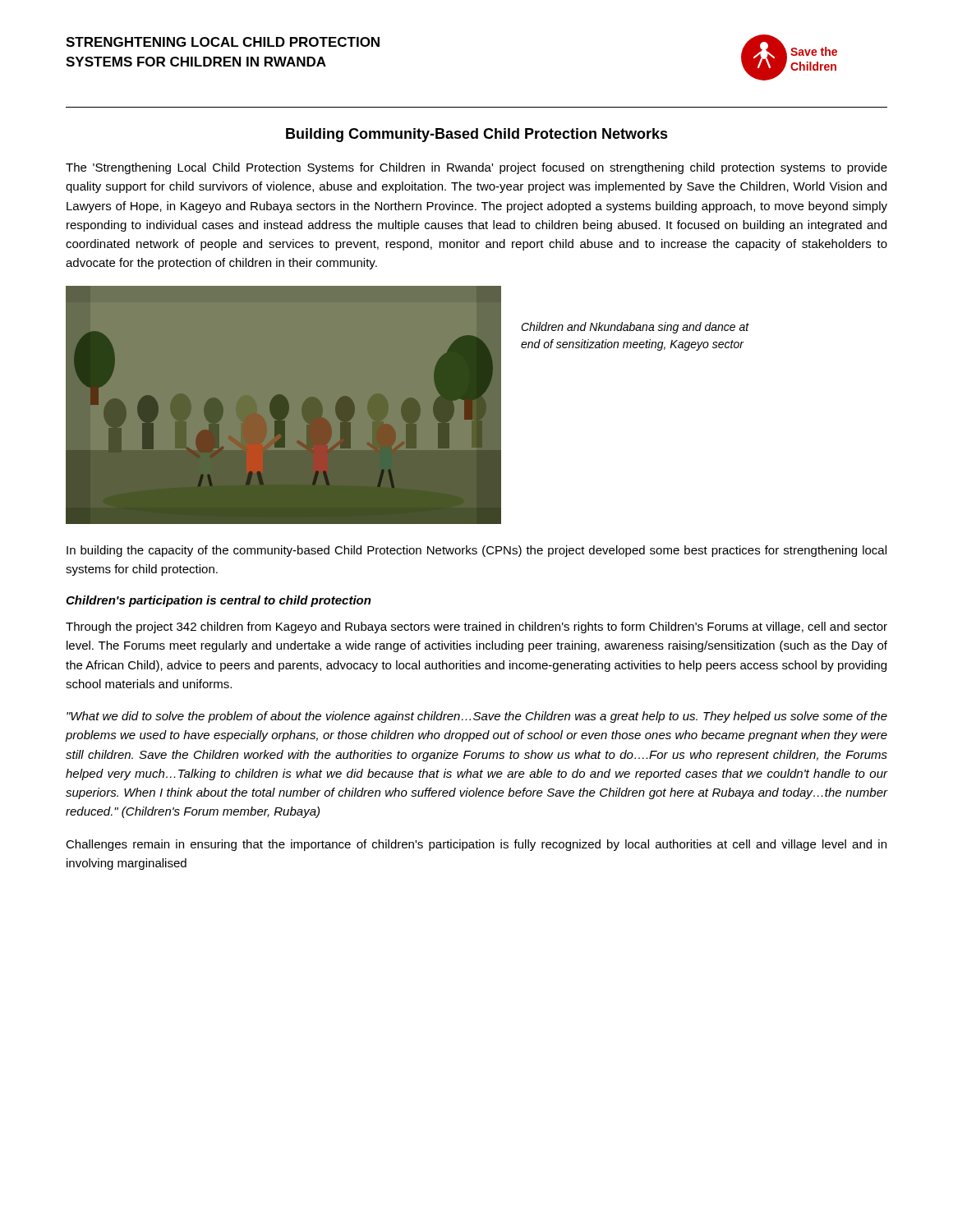953x1232 pixels.
Task: Select the text block starting "The 'Strengthening Local Child"
Action: tap(476, 215)
